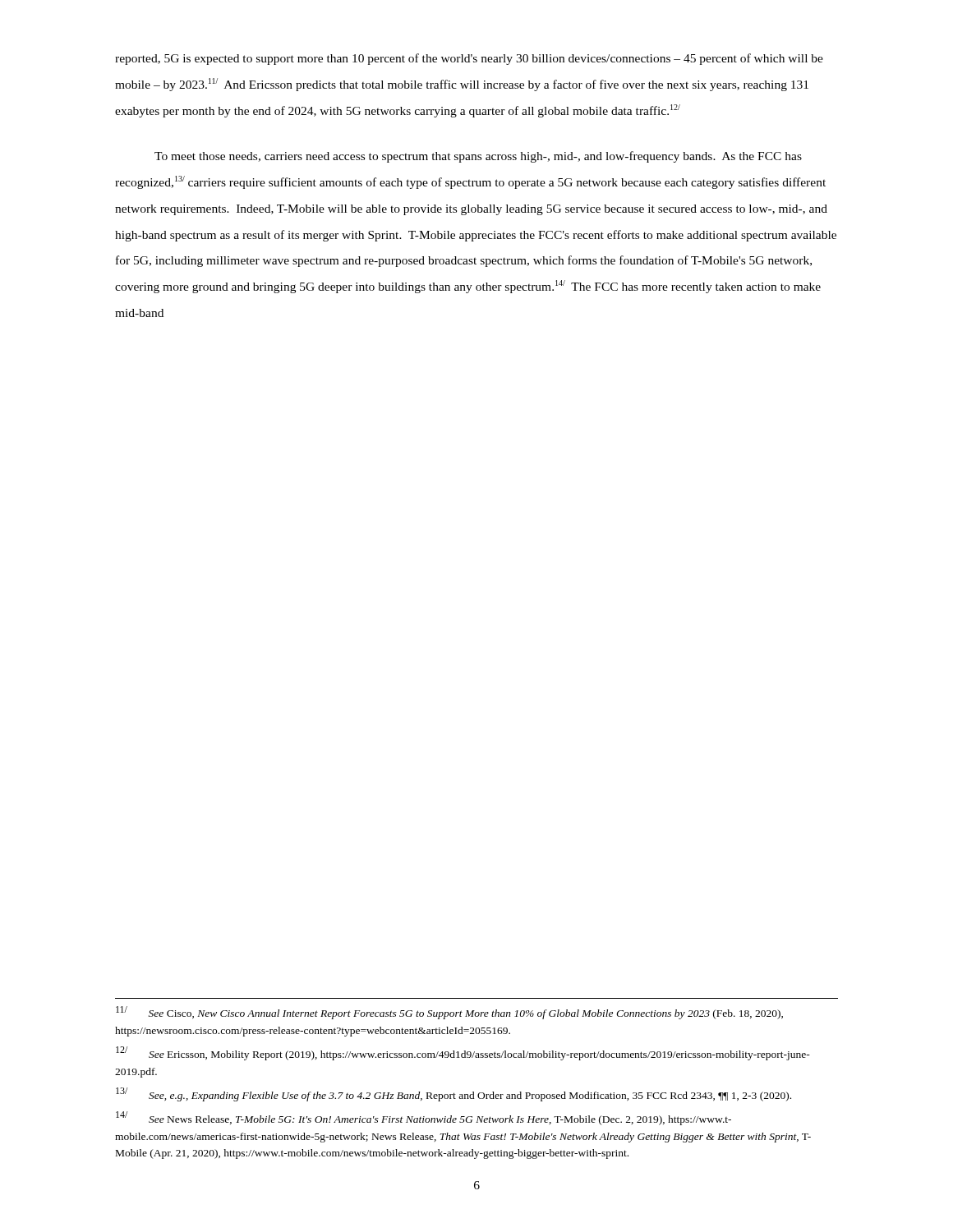Click on the text starting "12/ See Ericsson, Mobility Report (2019), https://www.ericsson.com/49d1d9/assets/local/mobility-report/documents/2019/ericsson-mobility-report-june-2019.pdf."
The image size is (953, 1232).
click(462, 1062)
